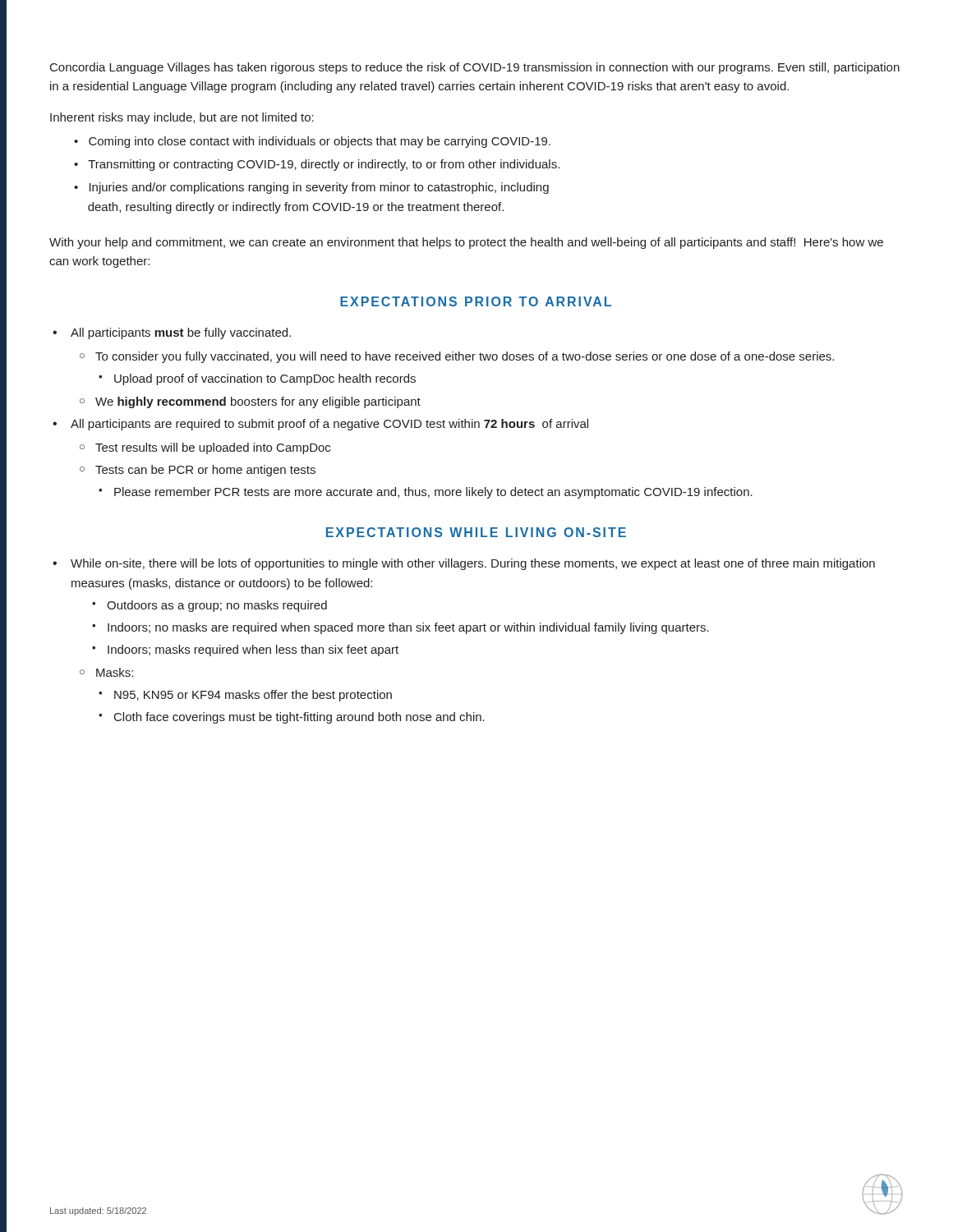Locate the region starting "Inherent risks may include, but are not limited"
Viewport: 953px width, 1232px height.
[182, 117]
